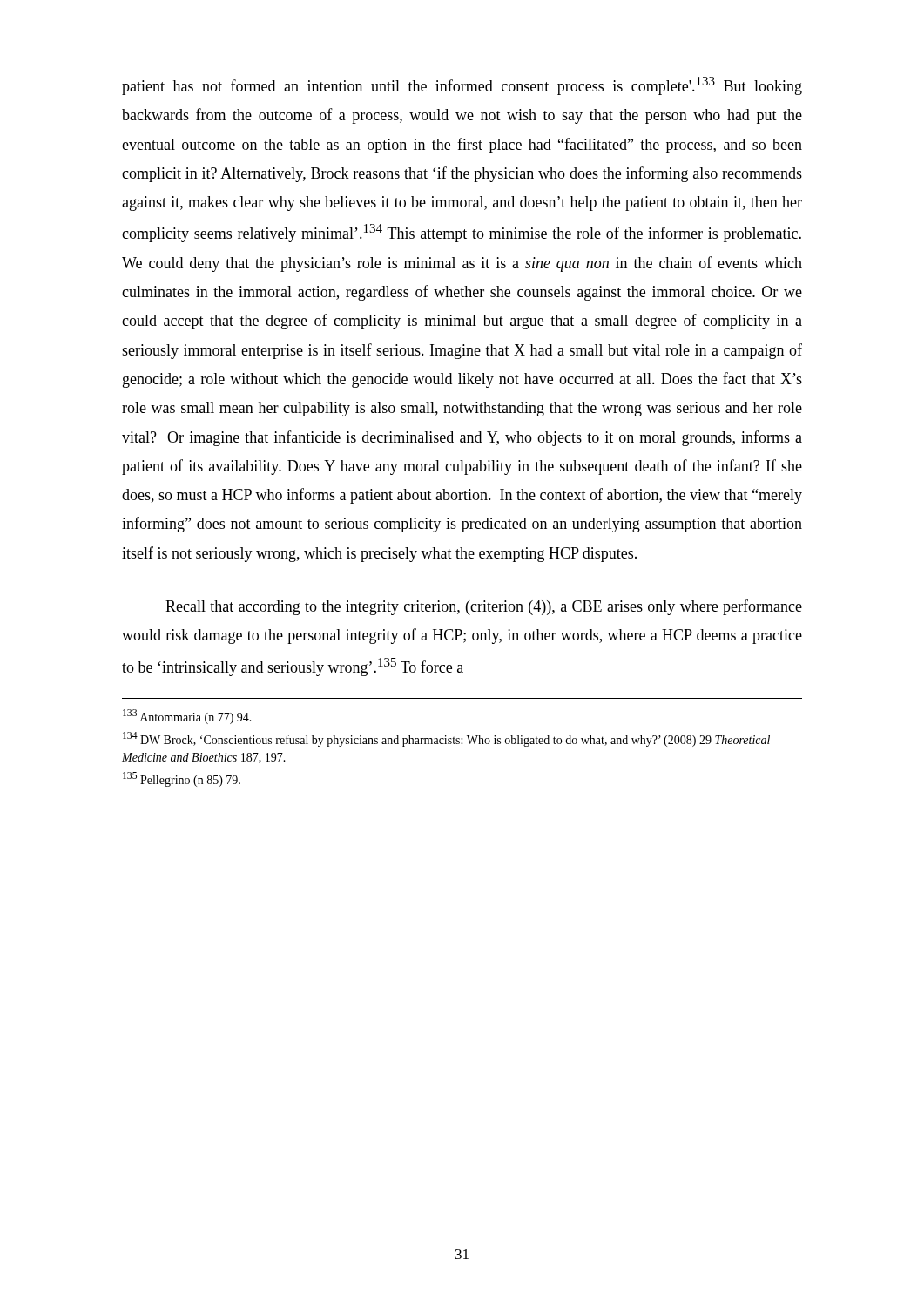924x1307 pixels.
Task: Click on the text block that says "patient has not formed an"
Action: coord(462,319)
